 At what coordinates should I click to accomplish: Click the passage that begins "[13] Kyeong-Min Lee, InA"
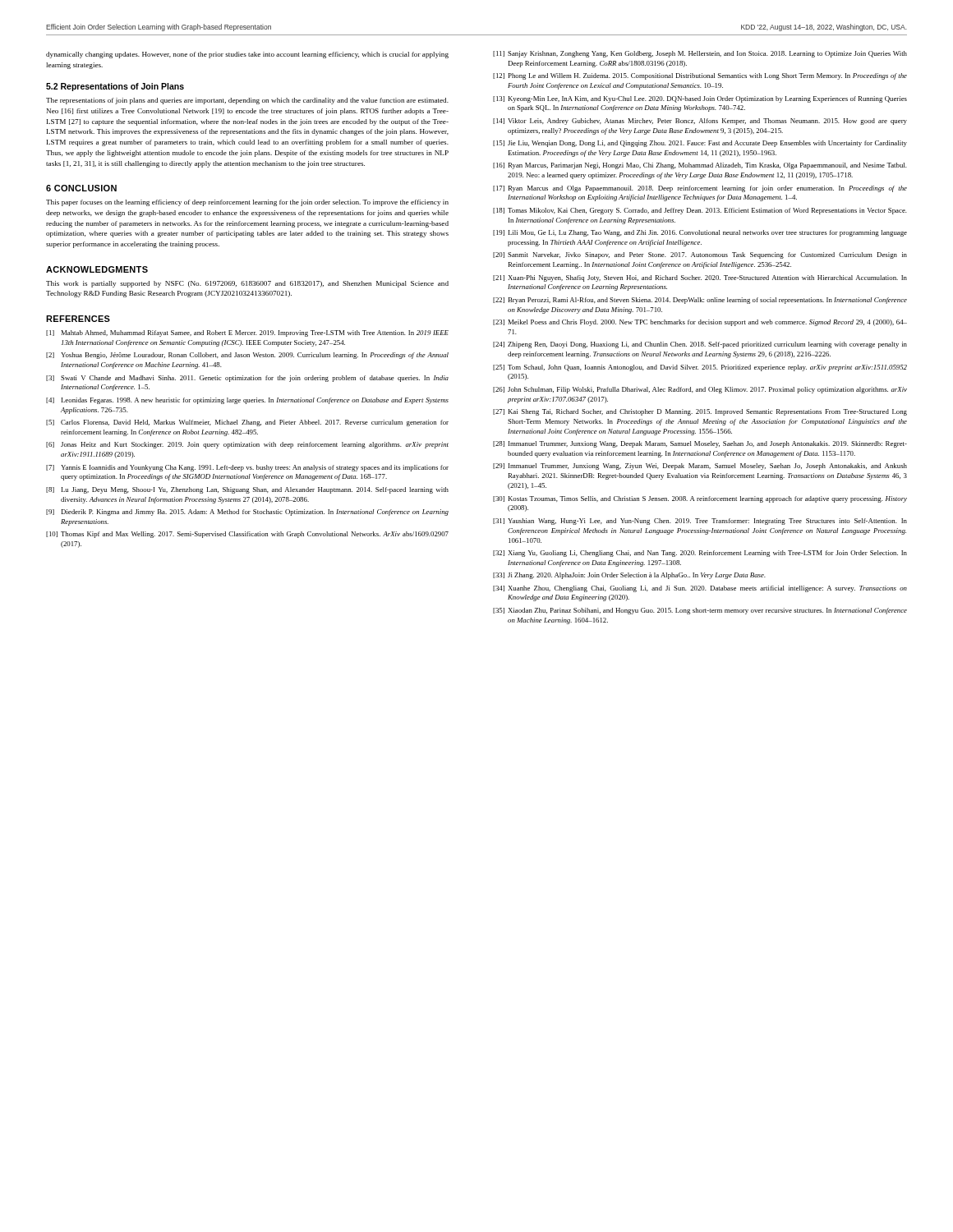(700, 104)
